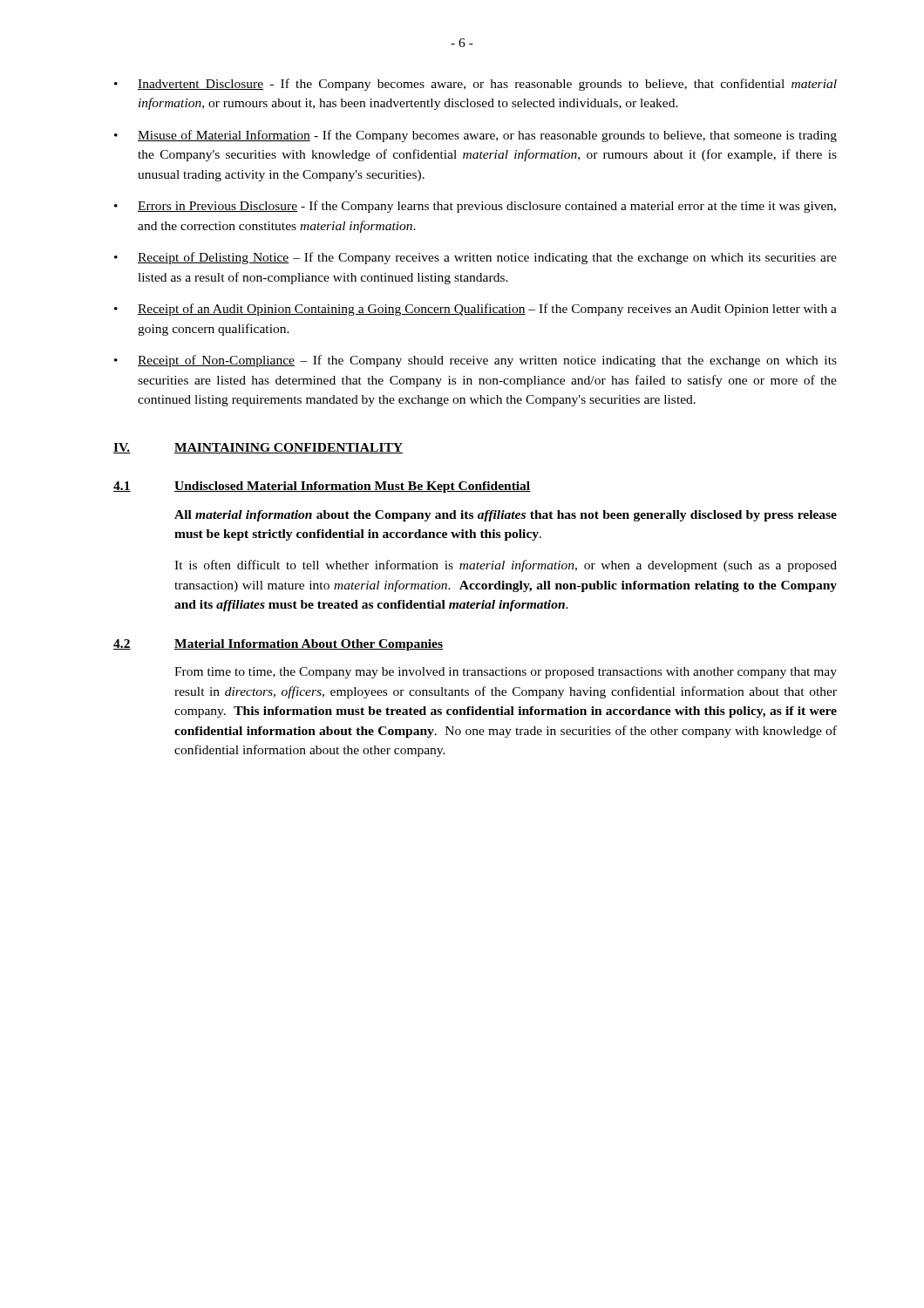Screen dimensions: 1308x924
Task: Select the passage starting "It is often difficult to tell whether"
Action: pyautogui.click(x=506, y=585)
